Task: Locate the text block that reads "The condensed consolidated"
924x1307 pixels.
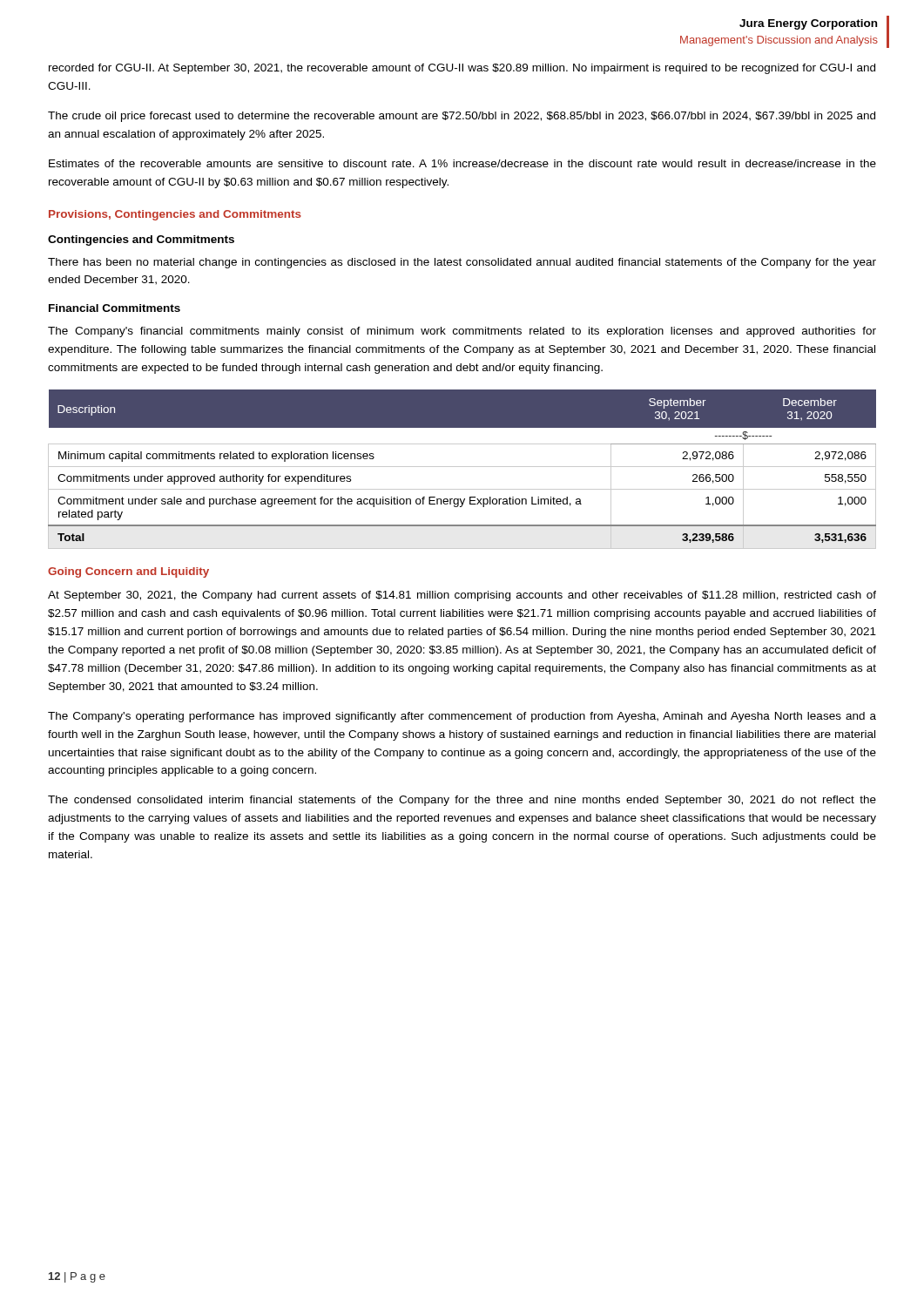Action: pyautogui.click(x=462, y=827)
